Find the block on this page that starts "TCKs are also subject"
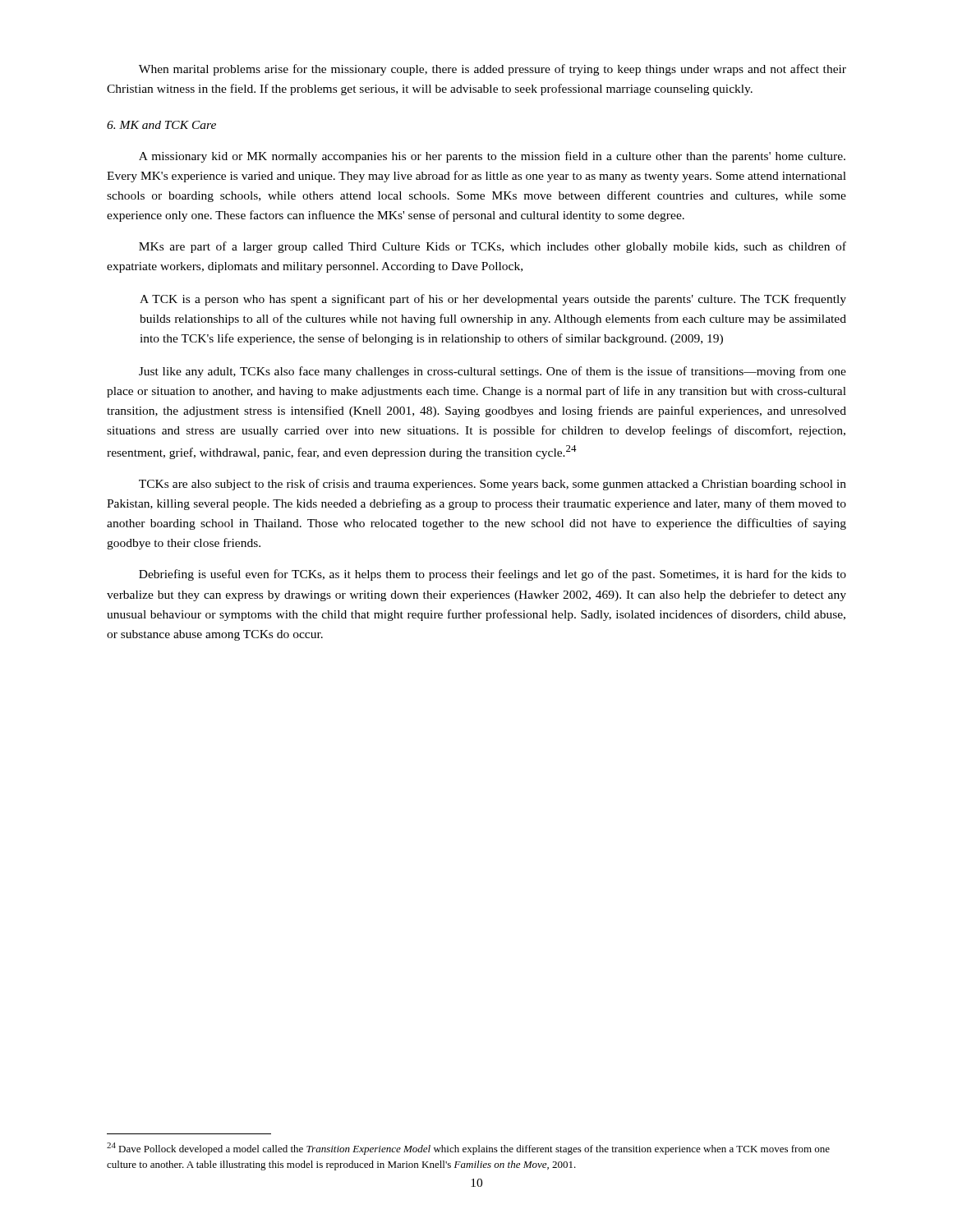Viewport: 953px width, 1232px height. [x=476, y=513]
